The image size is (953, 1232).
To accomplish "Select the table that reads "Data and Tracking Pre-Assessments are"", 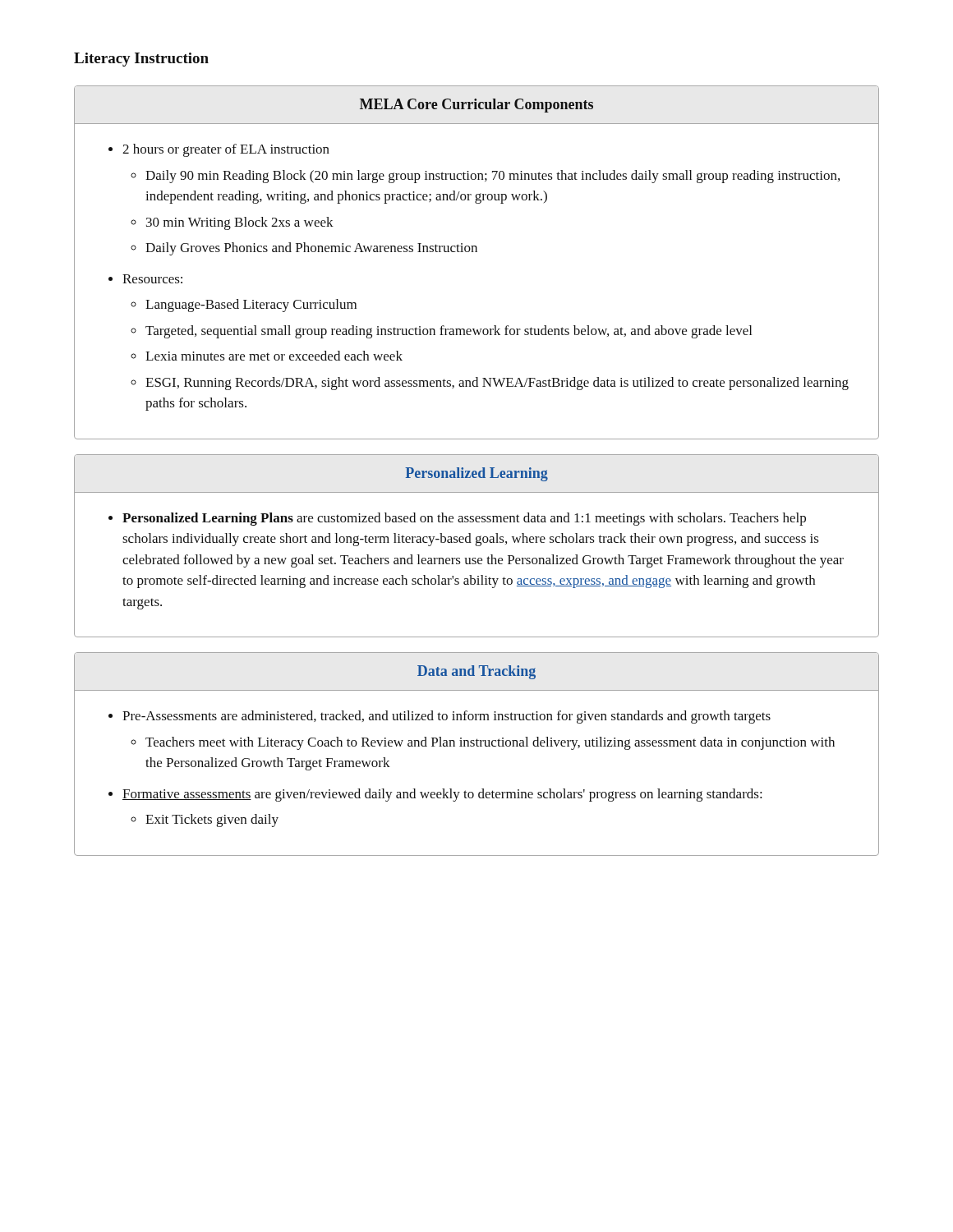I will 476,754.
